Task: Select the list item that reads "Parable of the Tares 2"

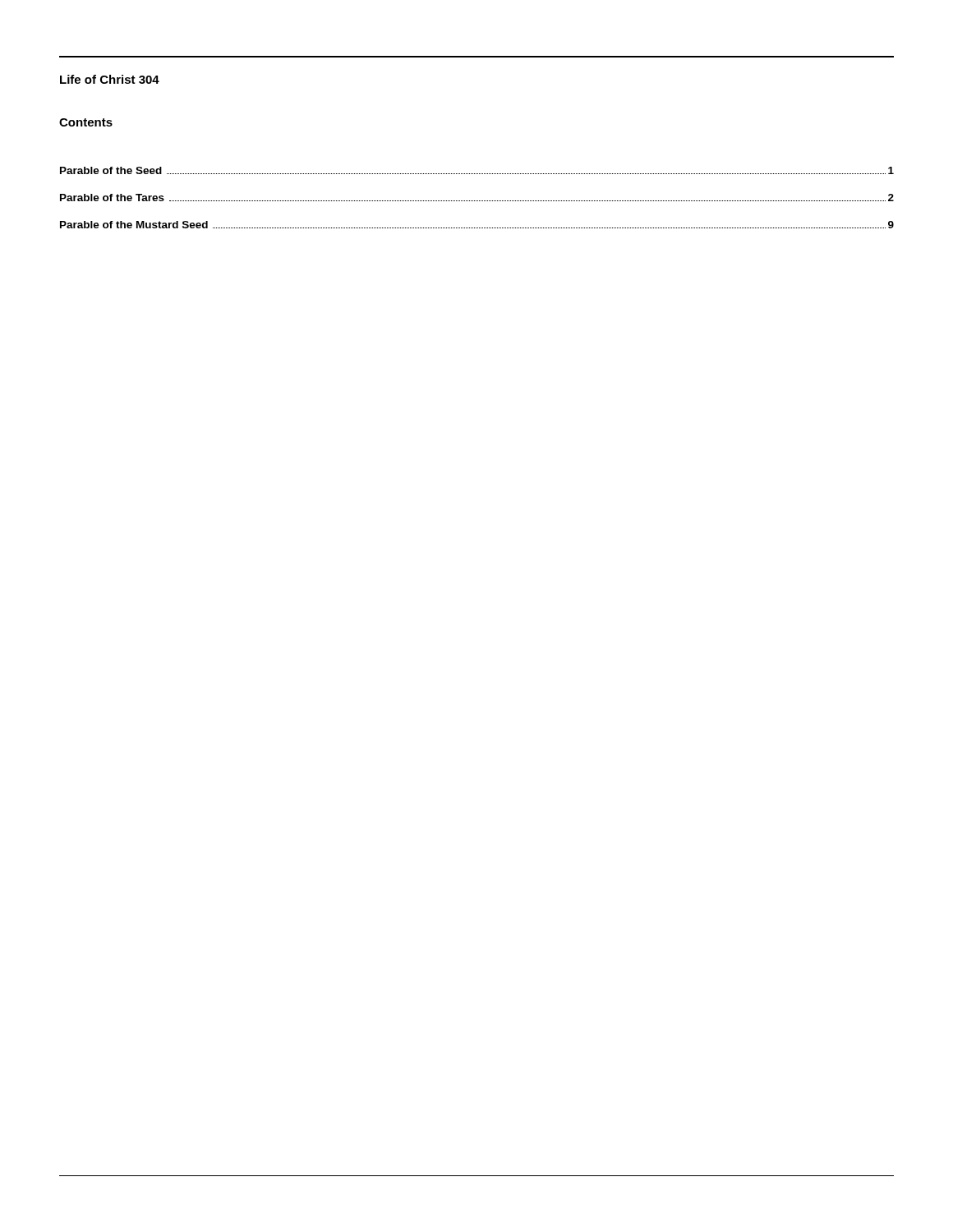Action: tap(476, 197)
